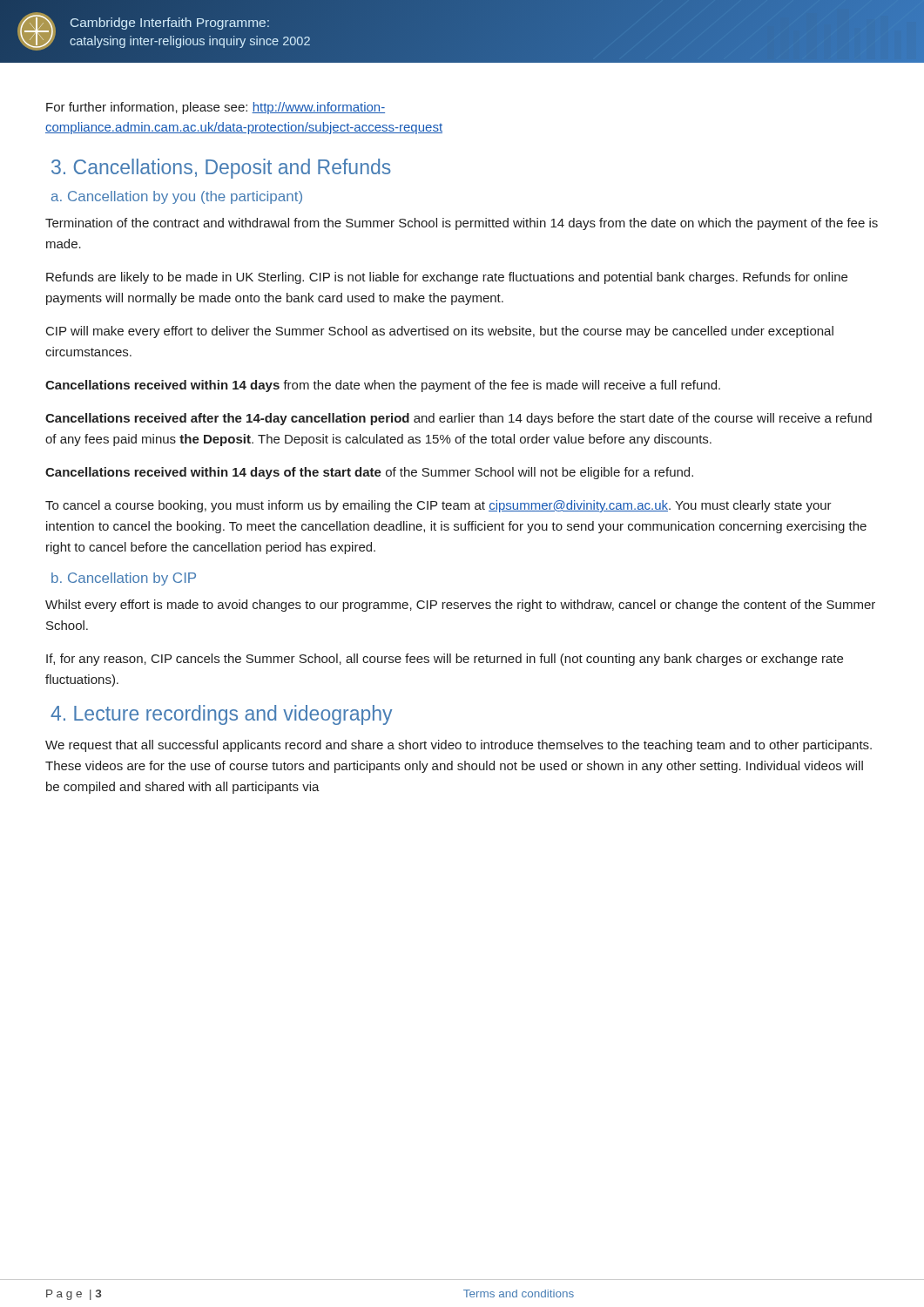Where is the passage that starts "Cancellations received after the 14-day cancellation"?
This screenshot has width=924, height=1307.
(459, 428)
